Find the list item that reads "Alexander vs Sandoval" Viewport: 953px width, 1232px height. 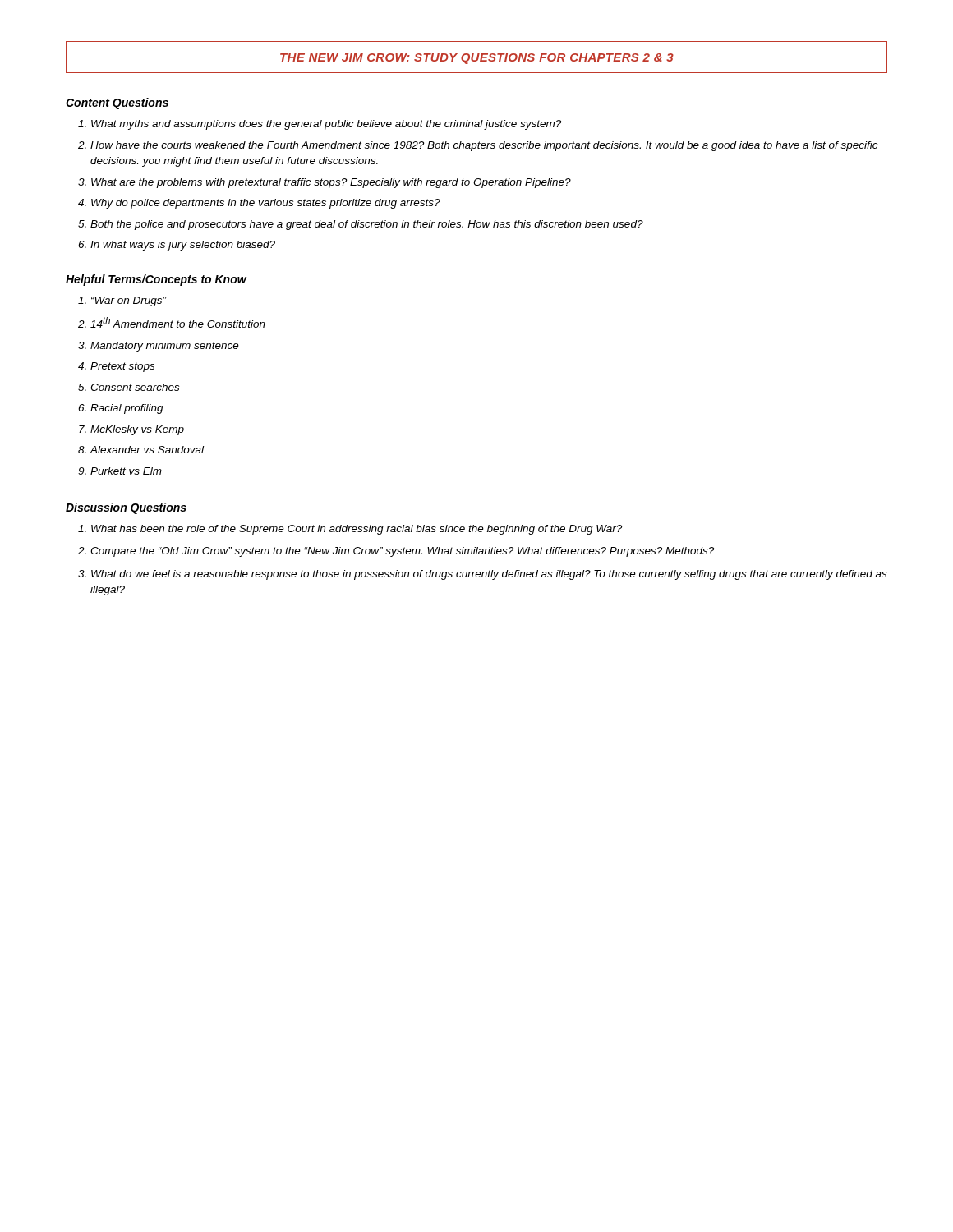click(x=147, y=450)
